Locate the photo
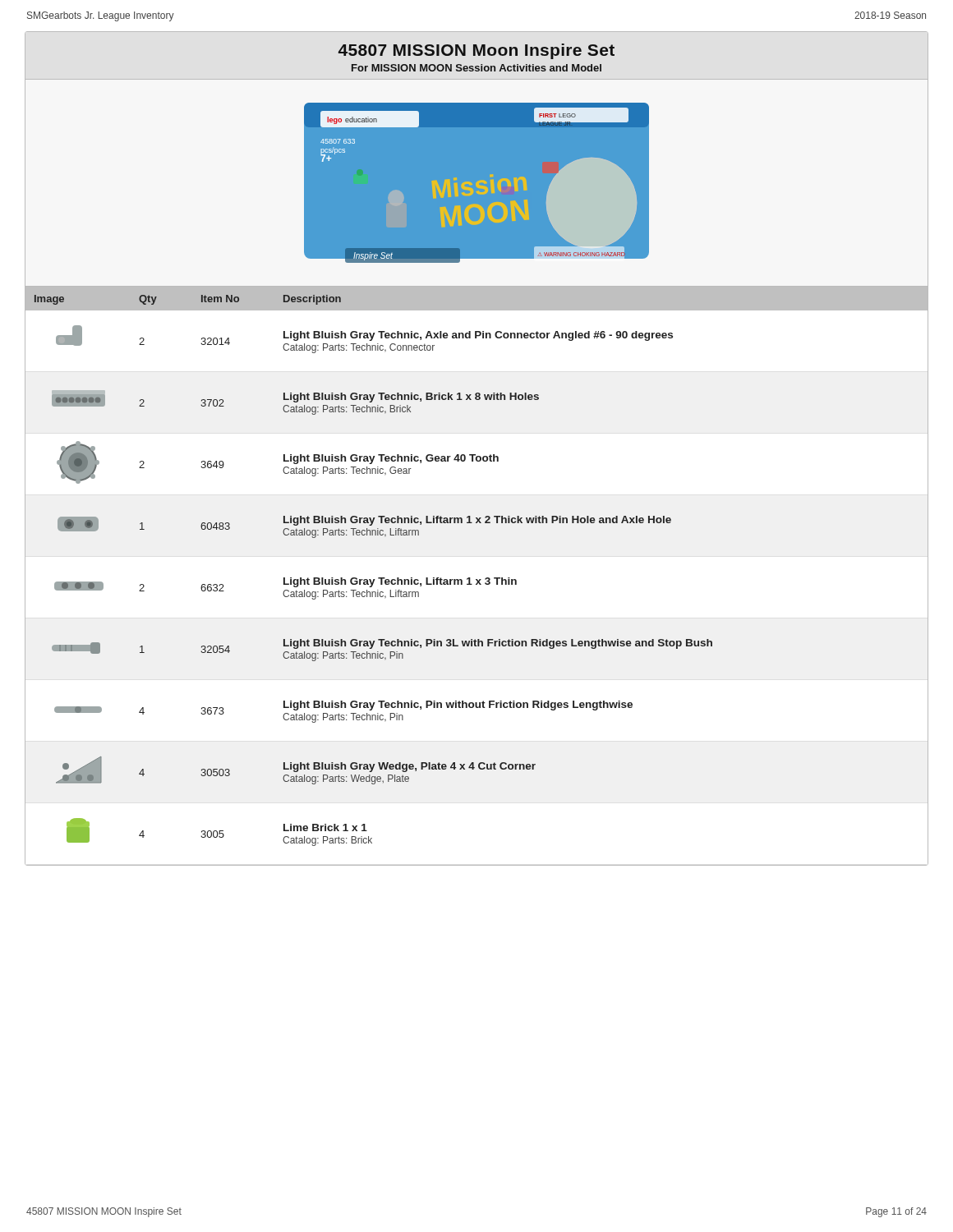This screenshot has width=953, height=1232. click(x=476, y=183)
